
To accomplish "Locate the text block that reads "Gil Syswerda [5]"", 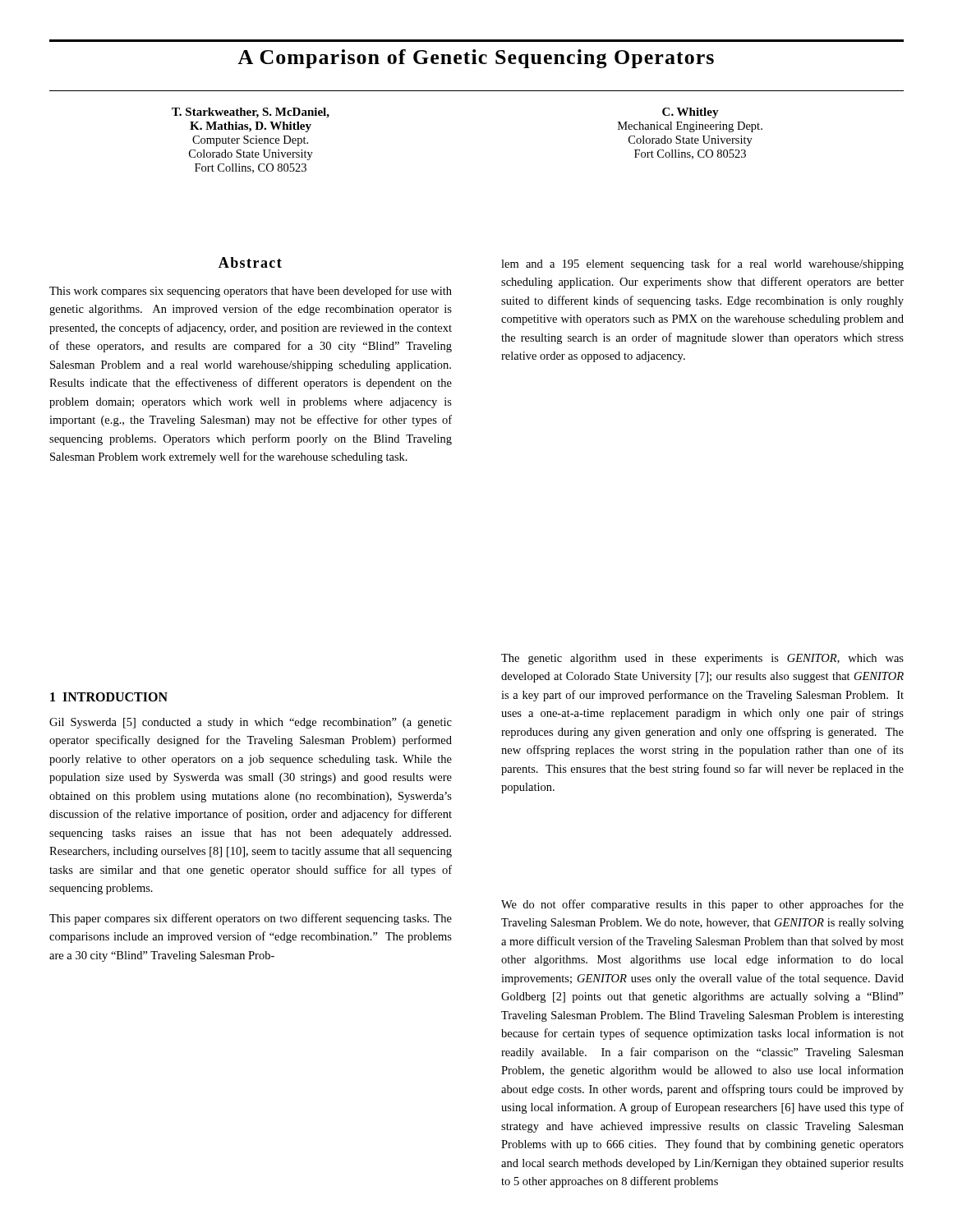I will point(251,805).
